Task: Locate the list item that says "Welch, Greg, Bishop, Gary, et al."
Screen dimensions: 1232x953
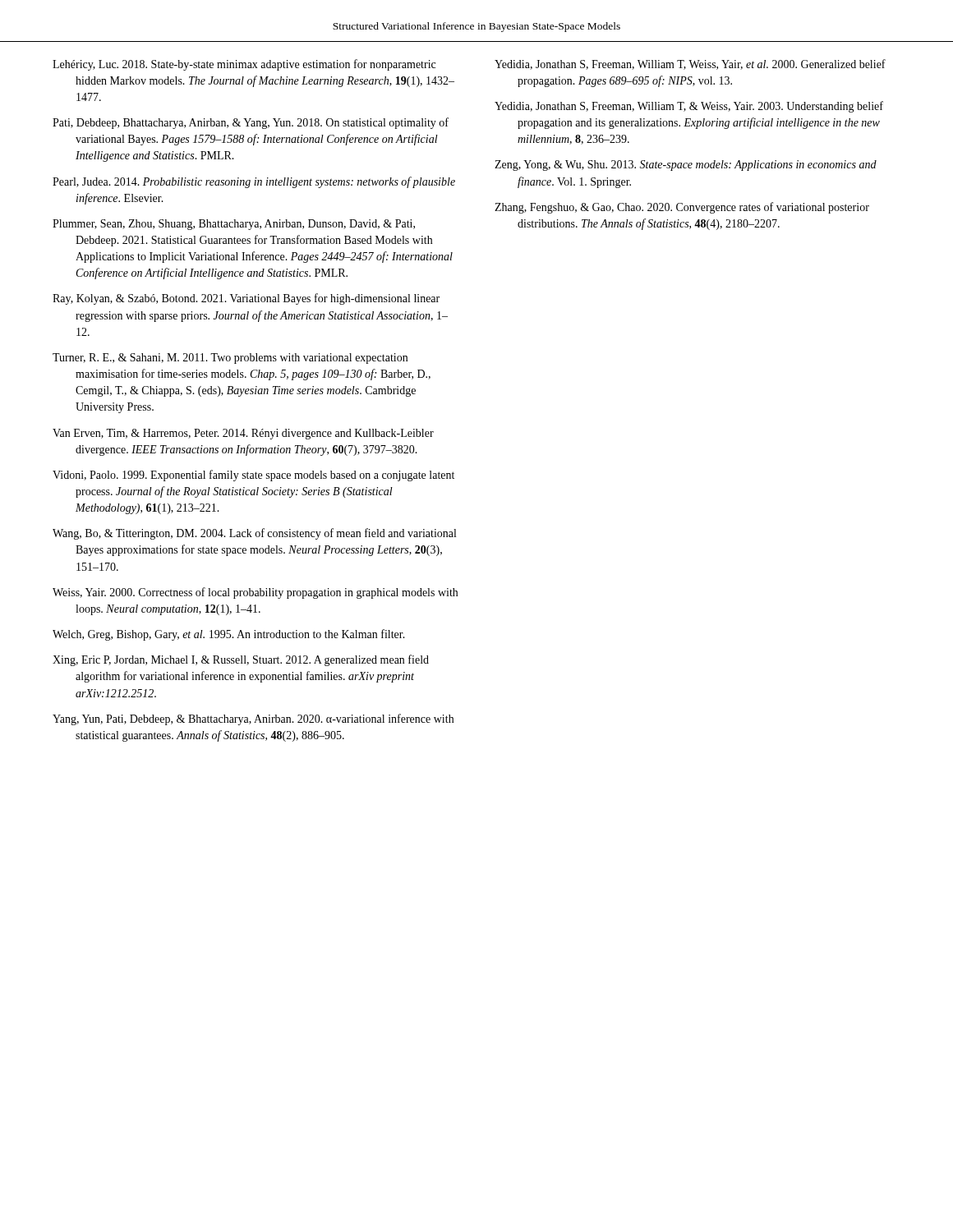Action: point(229,635)
